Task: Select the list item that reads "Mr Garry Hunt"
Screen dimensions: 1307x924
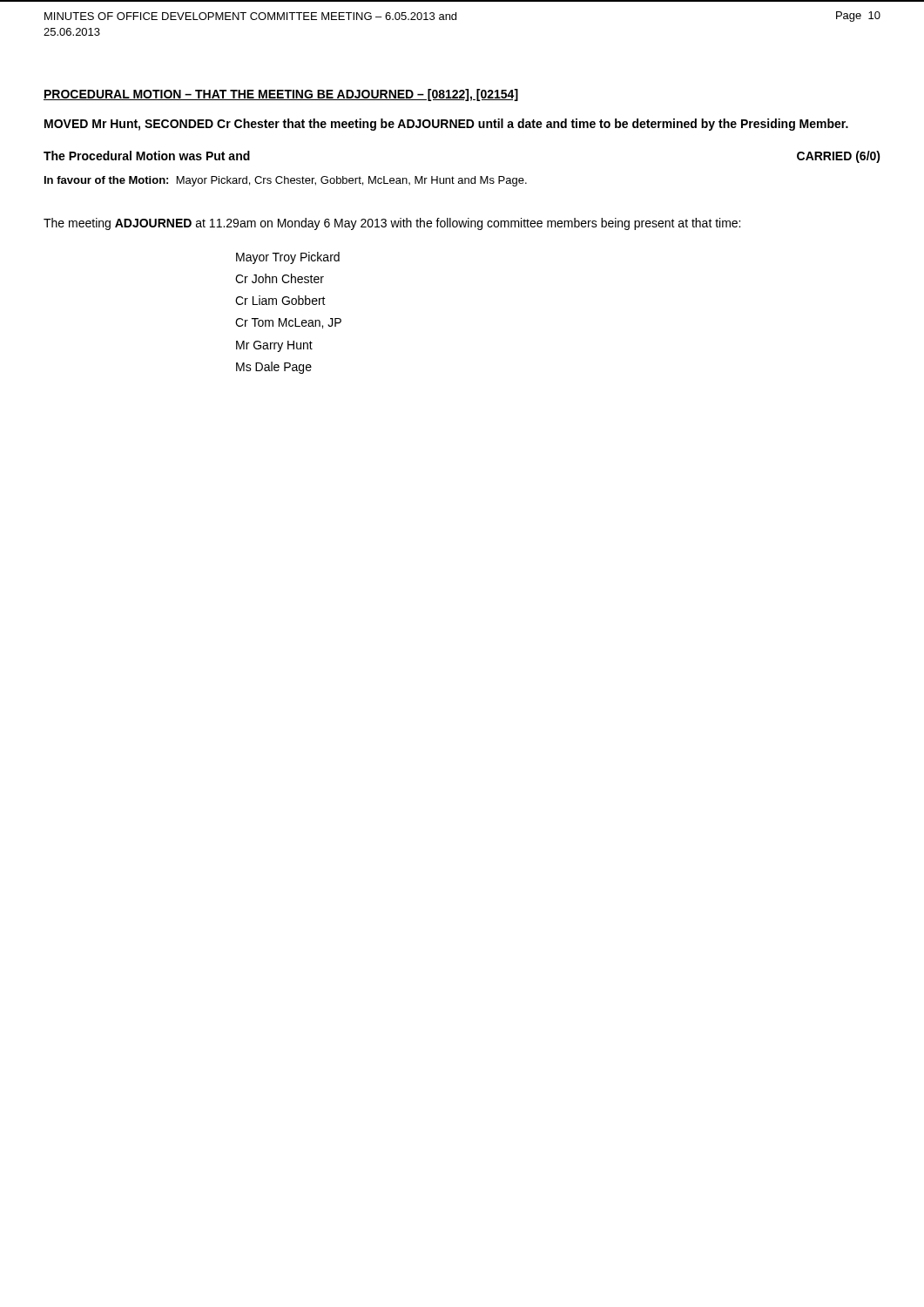Action: [x=274, y=345]
